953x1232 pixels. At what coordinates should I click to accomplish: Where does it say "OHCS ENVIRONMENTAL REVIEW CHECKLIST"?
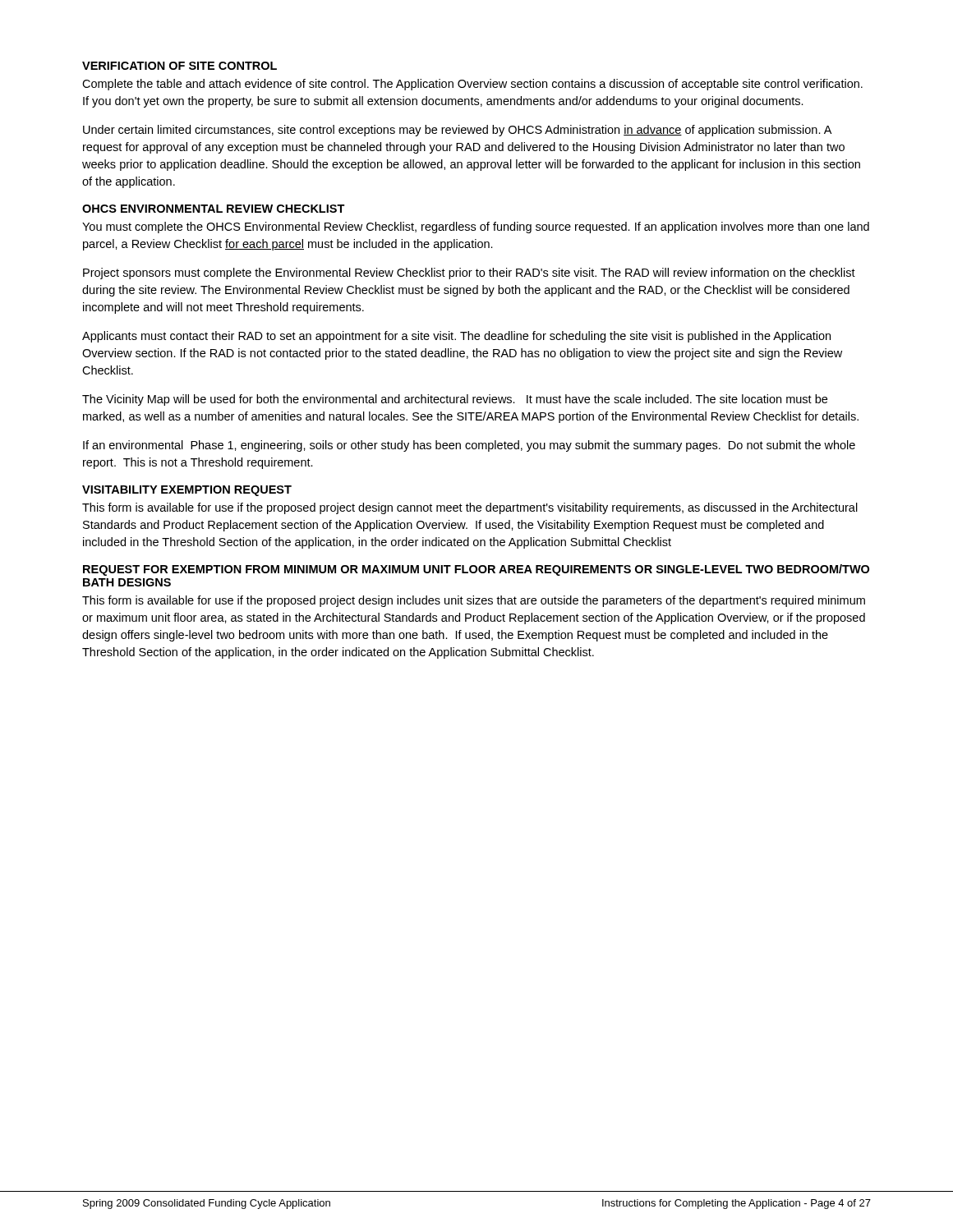coord(213,209)
